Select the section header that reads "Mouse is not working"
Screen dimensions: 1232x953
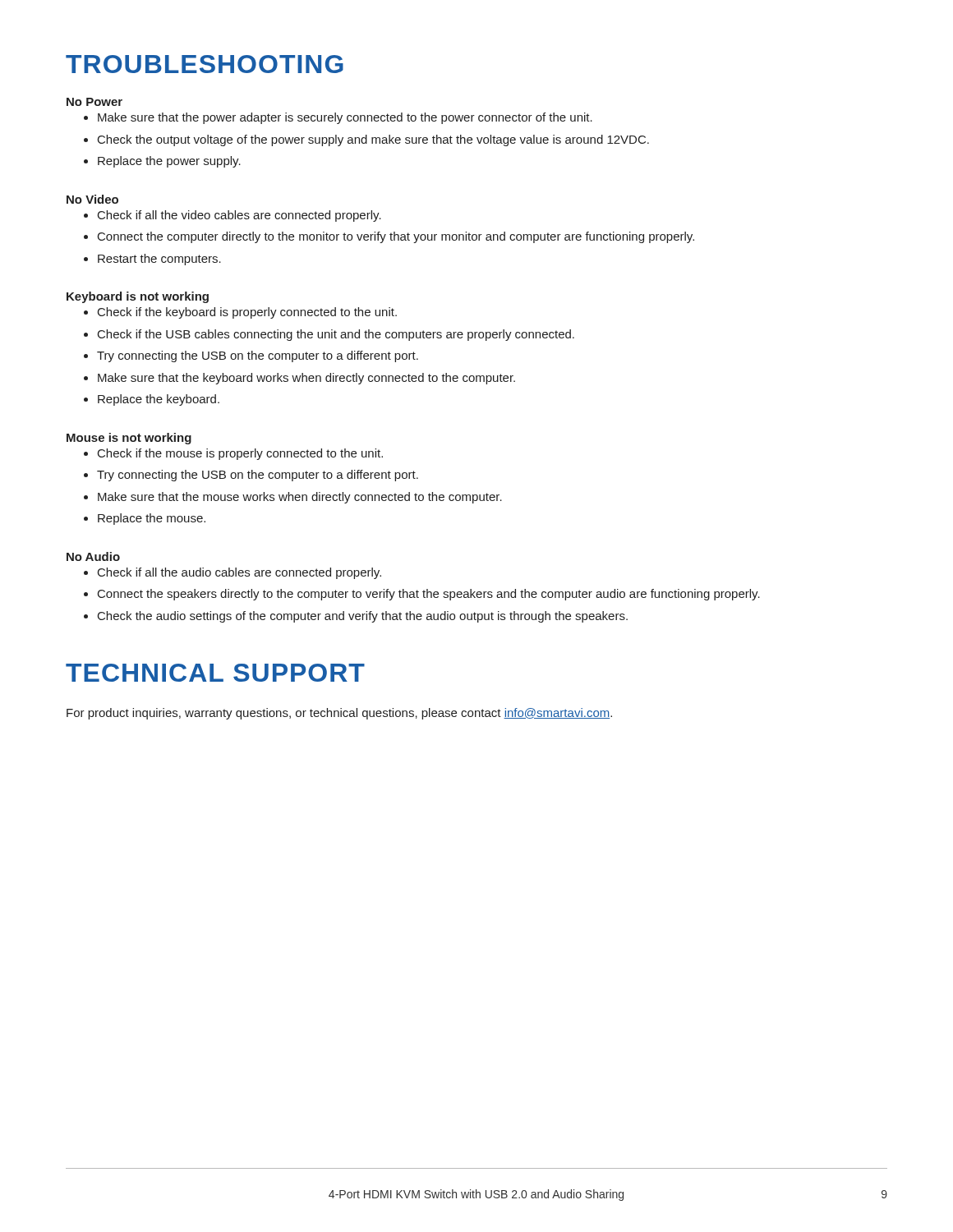129,437
